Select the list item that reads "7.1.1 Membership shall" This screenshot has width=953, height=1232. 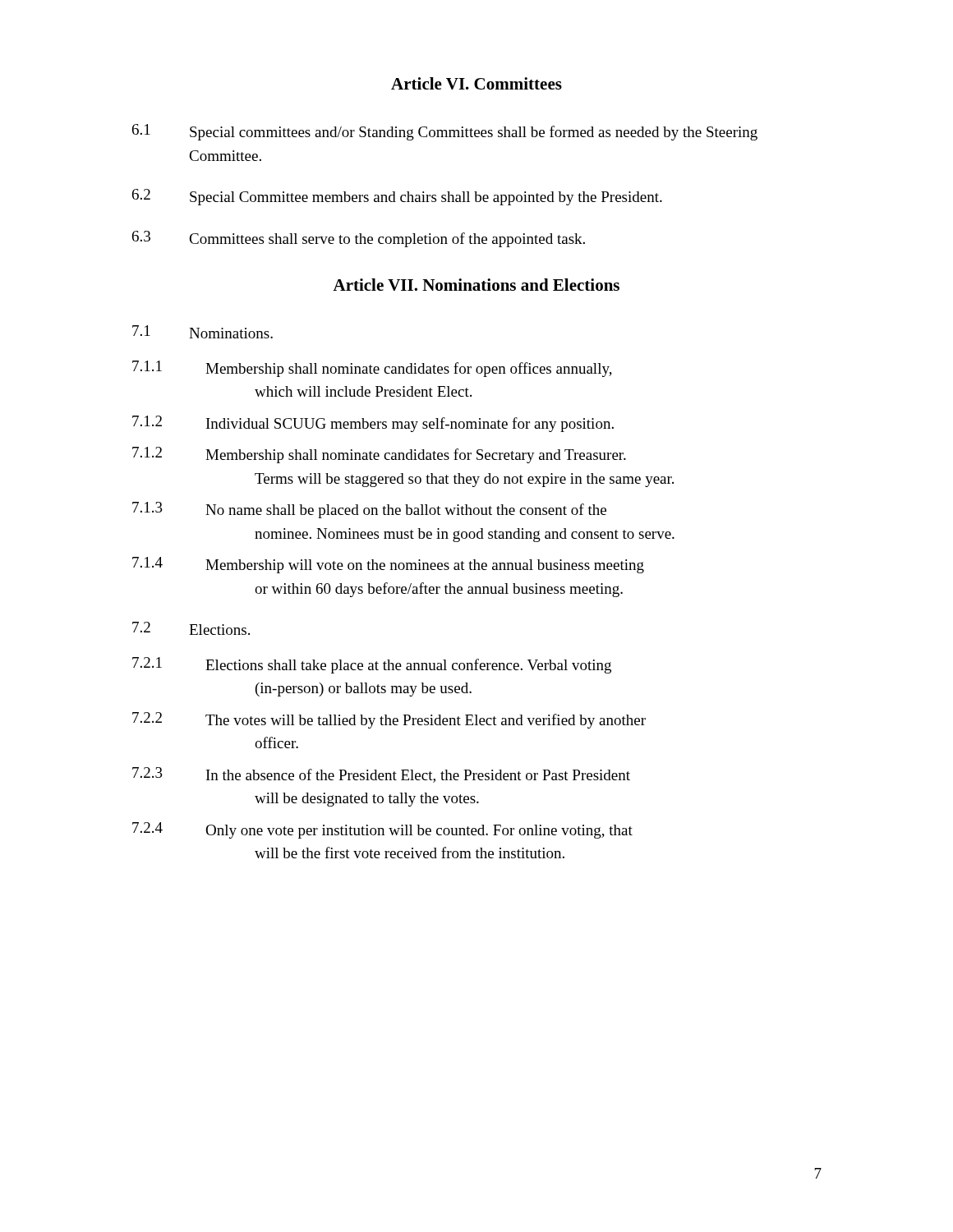[476, 380]
